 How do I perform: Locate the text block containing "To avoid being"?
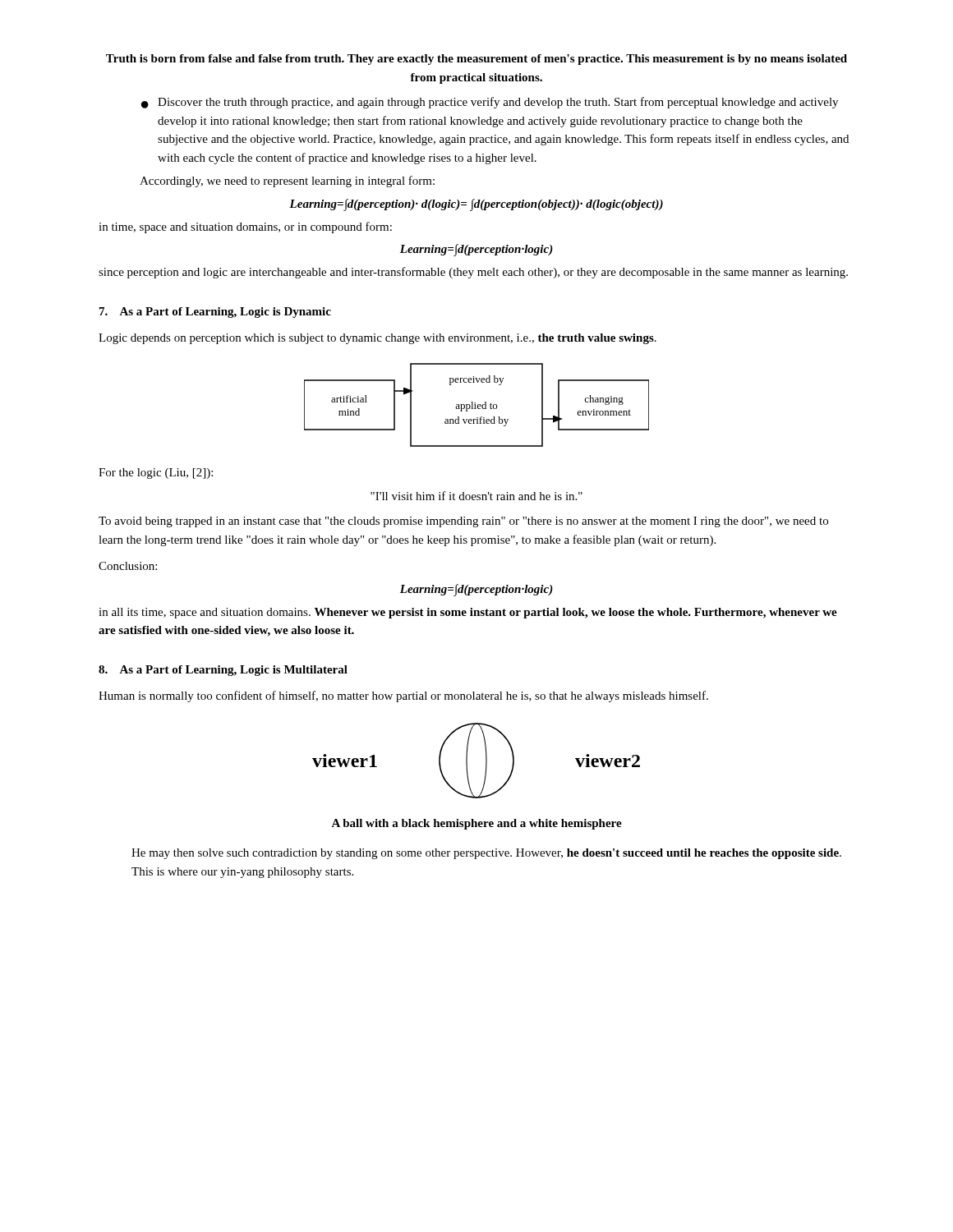(x=464, y=530)
